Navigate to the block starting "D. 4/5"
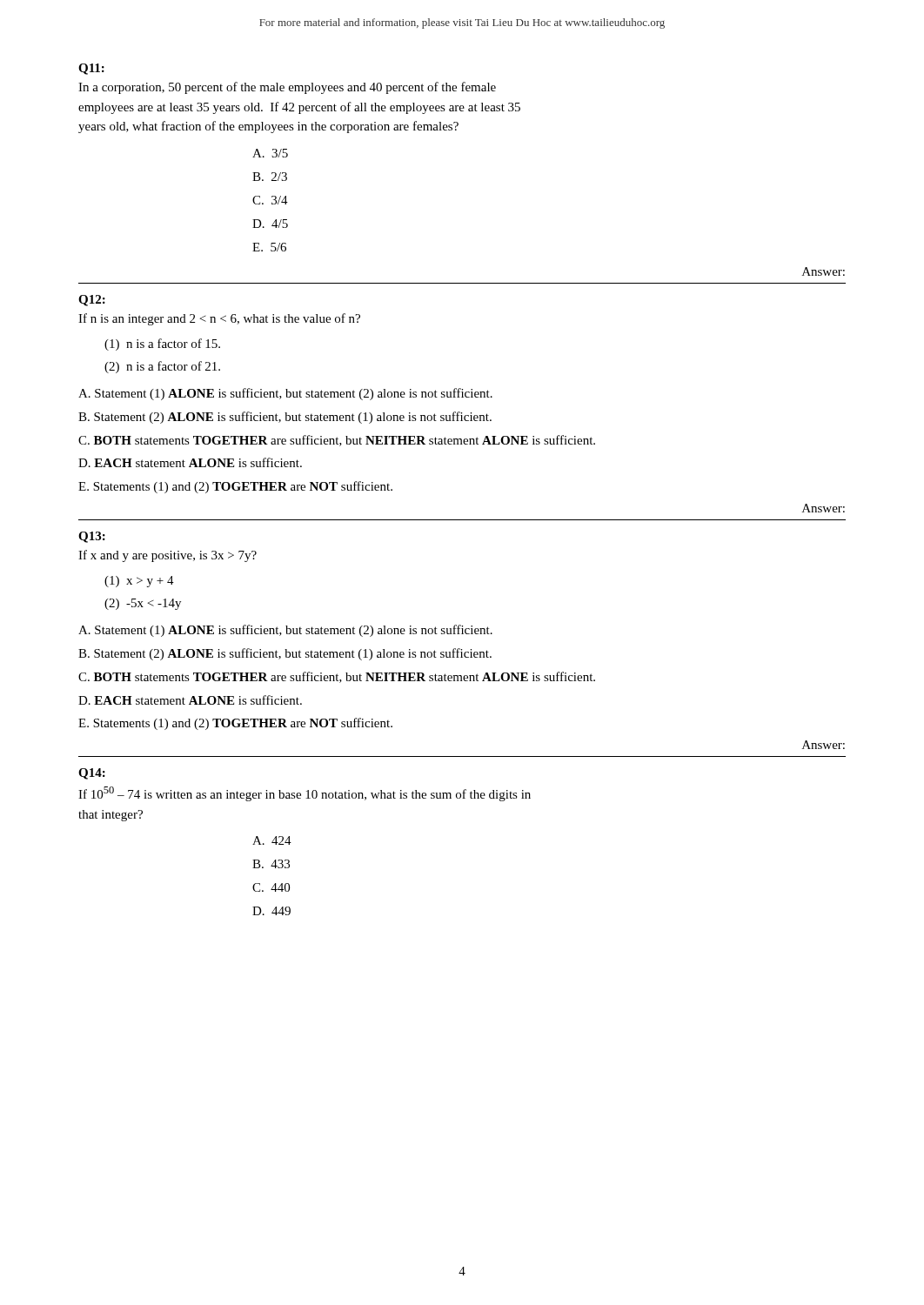Image resolution: width=924 pixels, height=1305 pixels. tap(270, 223)
